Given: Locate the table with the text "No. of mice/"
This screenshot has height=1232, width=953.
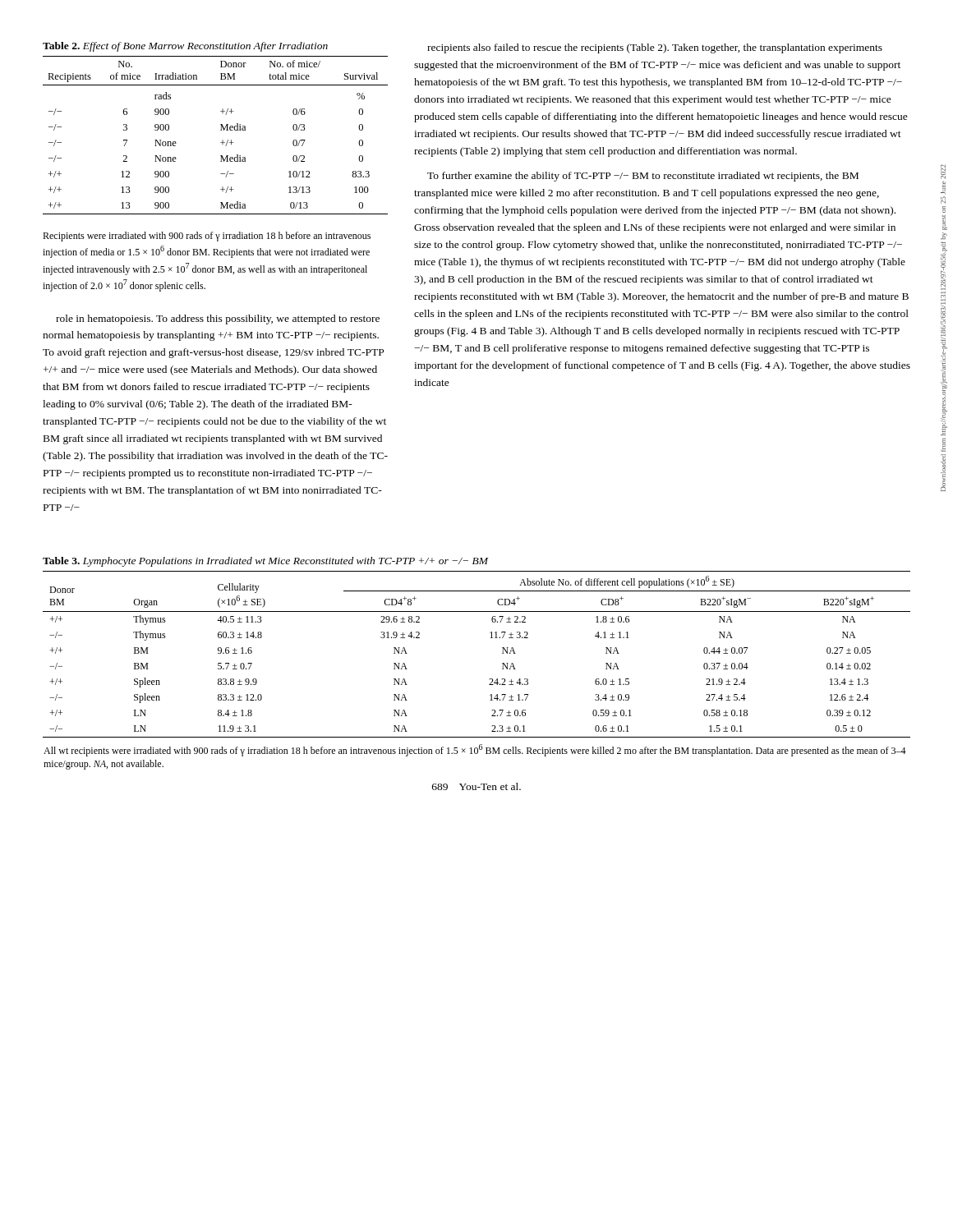Looking at the screenshot, I should click(x=215, y=129).
